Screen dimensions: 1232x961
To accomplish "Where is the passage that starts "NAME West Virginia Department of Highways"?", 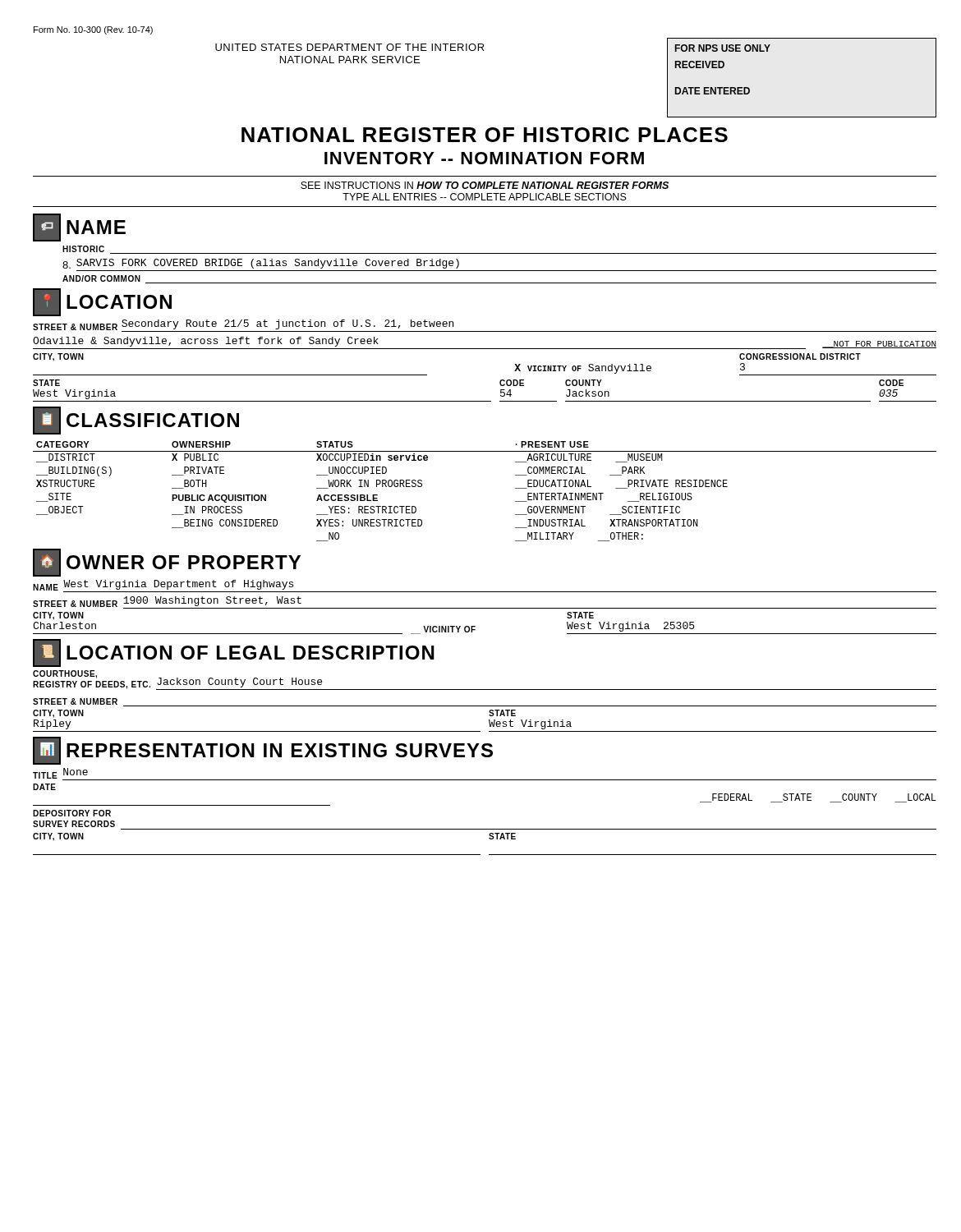I will (485, 606).
